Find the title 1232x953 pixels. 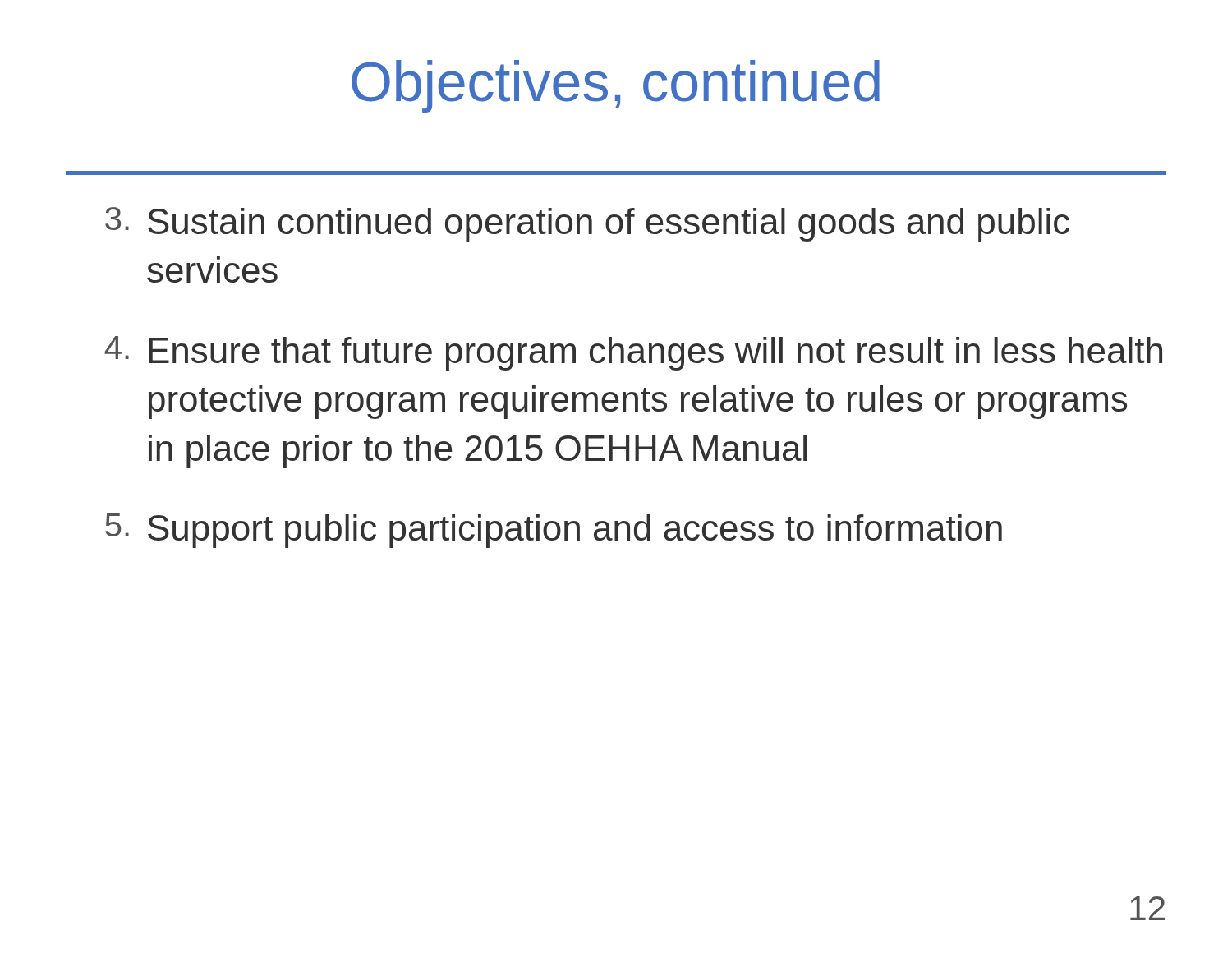616,81
